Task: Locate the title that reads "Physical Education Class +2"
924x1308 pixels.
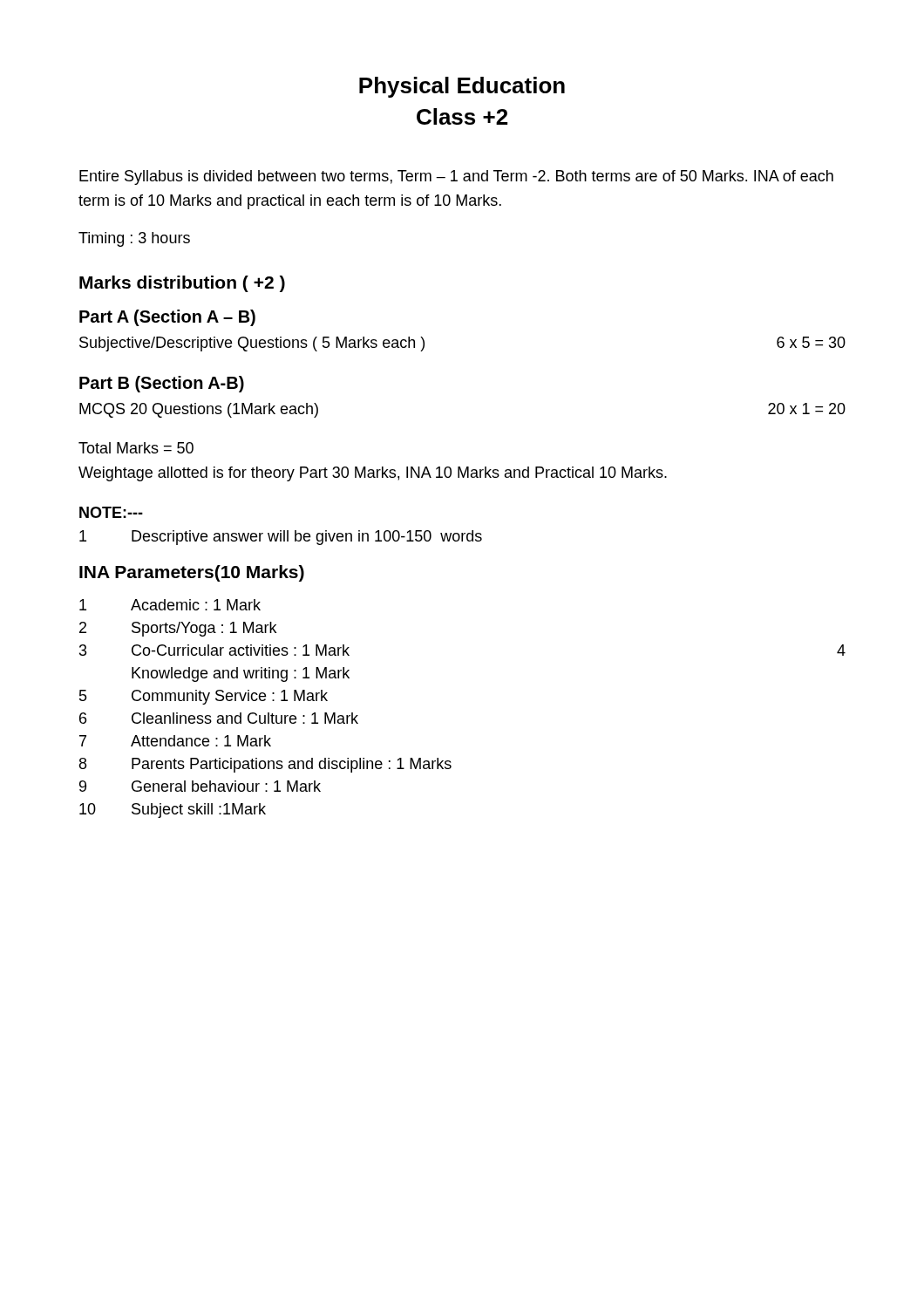Action: 462,102
